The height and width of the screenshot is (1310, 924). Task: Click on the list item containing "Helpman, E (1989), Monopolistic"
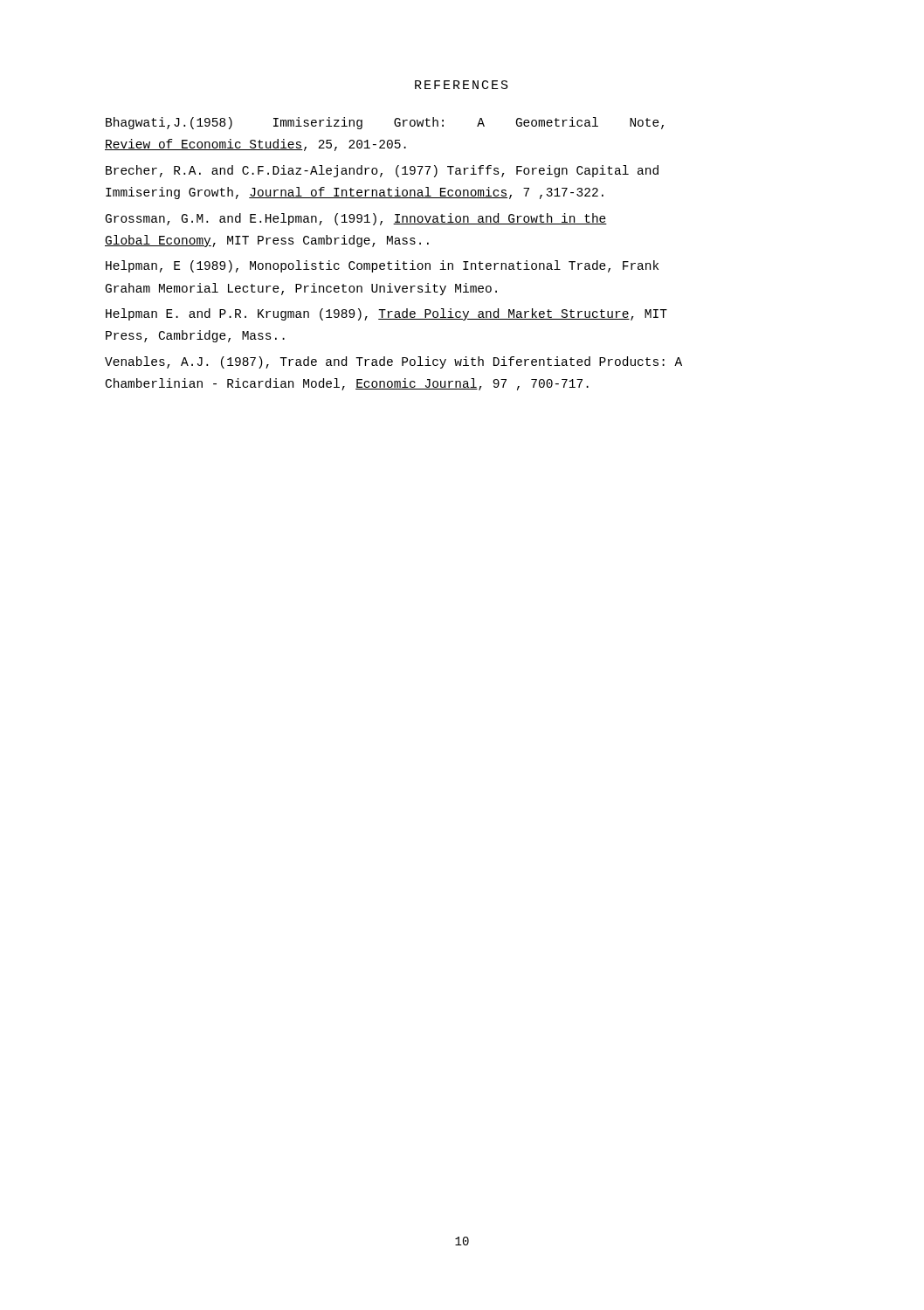[382, 278]
